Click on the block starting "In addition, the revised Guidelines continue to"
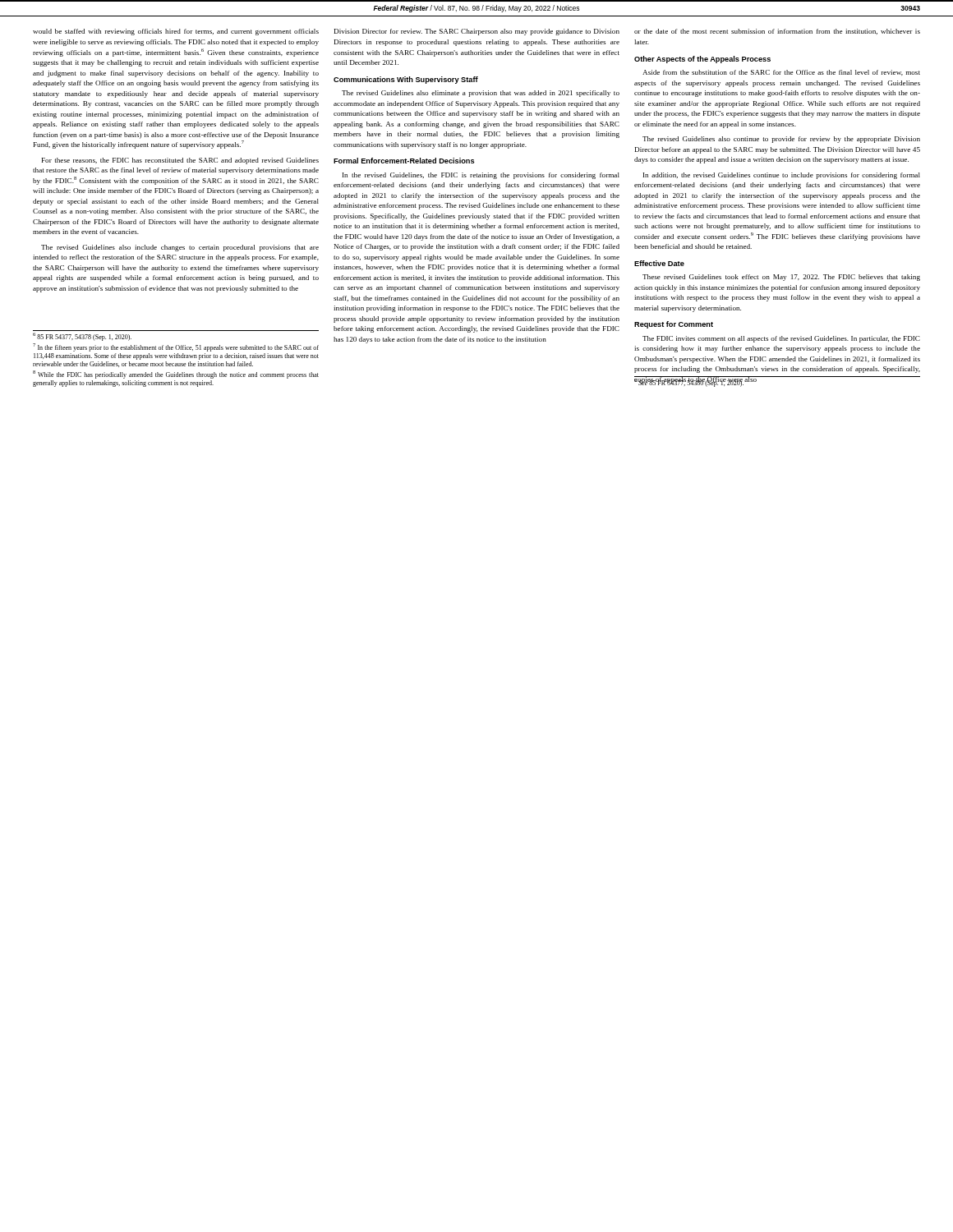The image size is (953, 1232). (x=777, y=211)
